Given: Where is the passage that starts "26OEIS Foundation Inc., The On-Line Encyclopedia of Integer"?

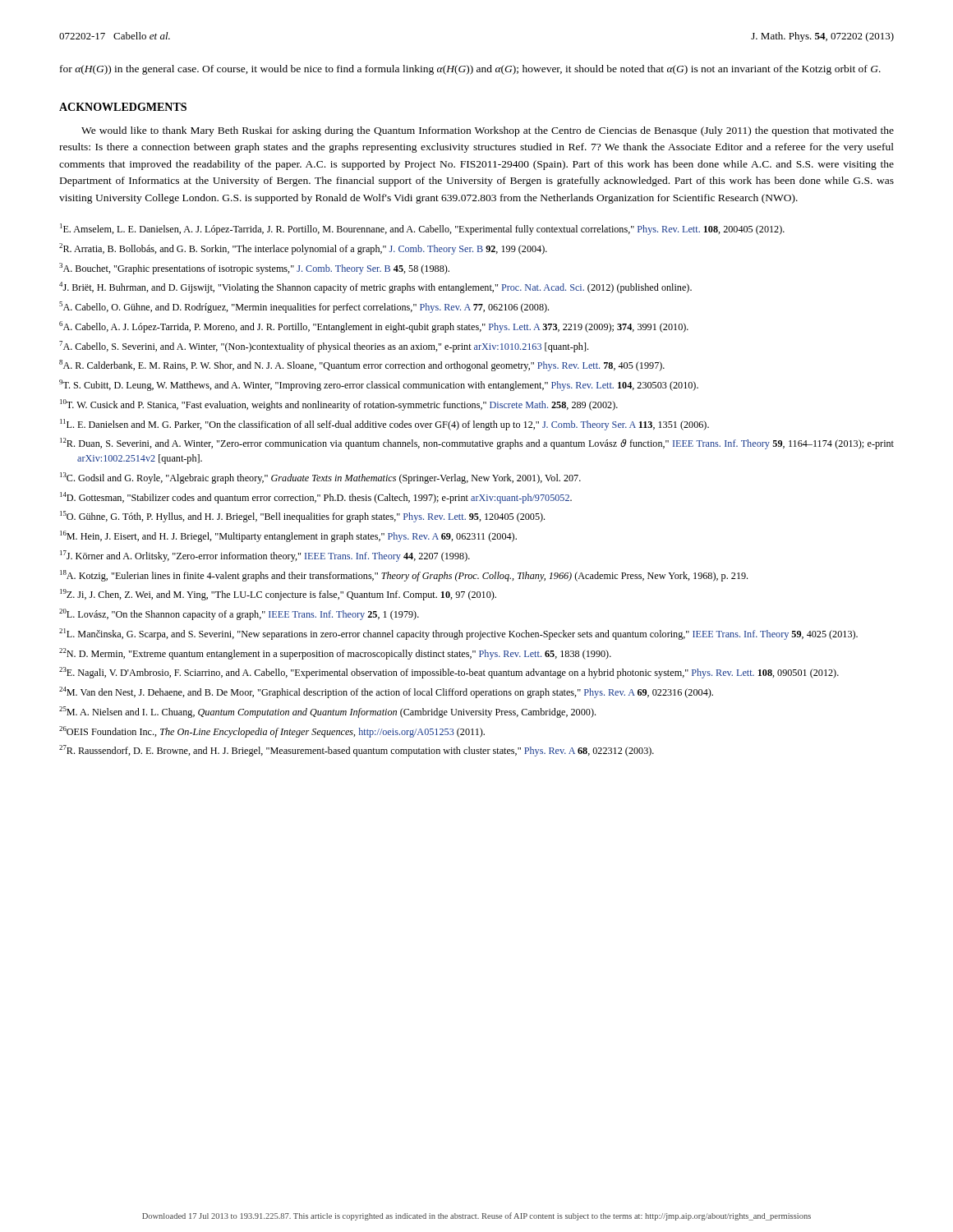Looking at the screenshot, I should tap(272, 731).
